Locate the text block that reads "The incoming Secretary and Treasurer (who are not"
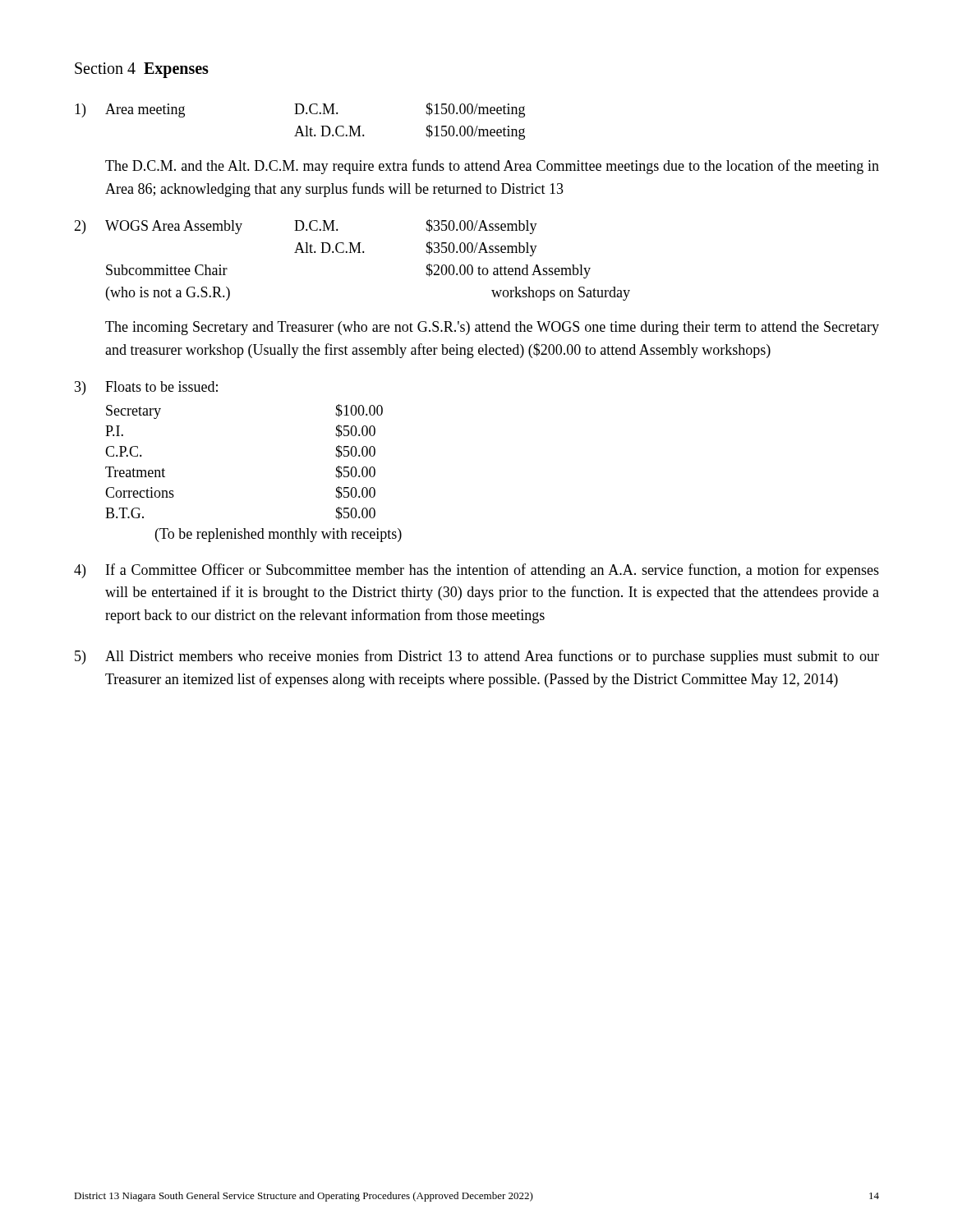The width and height of the screenshot is (953, 1232). pos(492,338)
